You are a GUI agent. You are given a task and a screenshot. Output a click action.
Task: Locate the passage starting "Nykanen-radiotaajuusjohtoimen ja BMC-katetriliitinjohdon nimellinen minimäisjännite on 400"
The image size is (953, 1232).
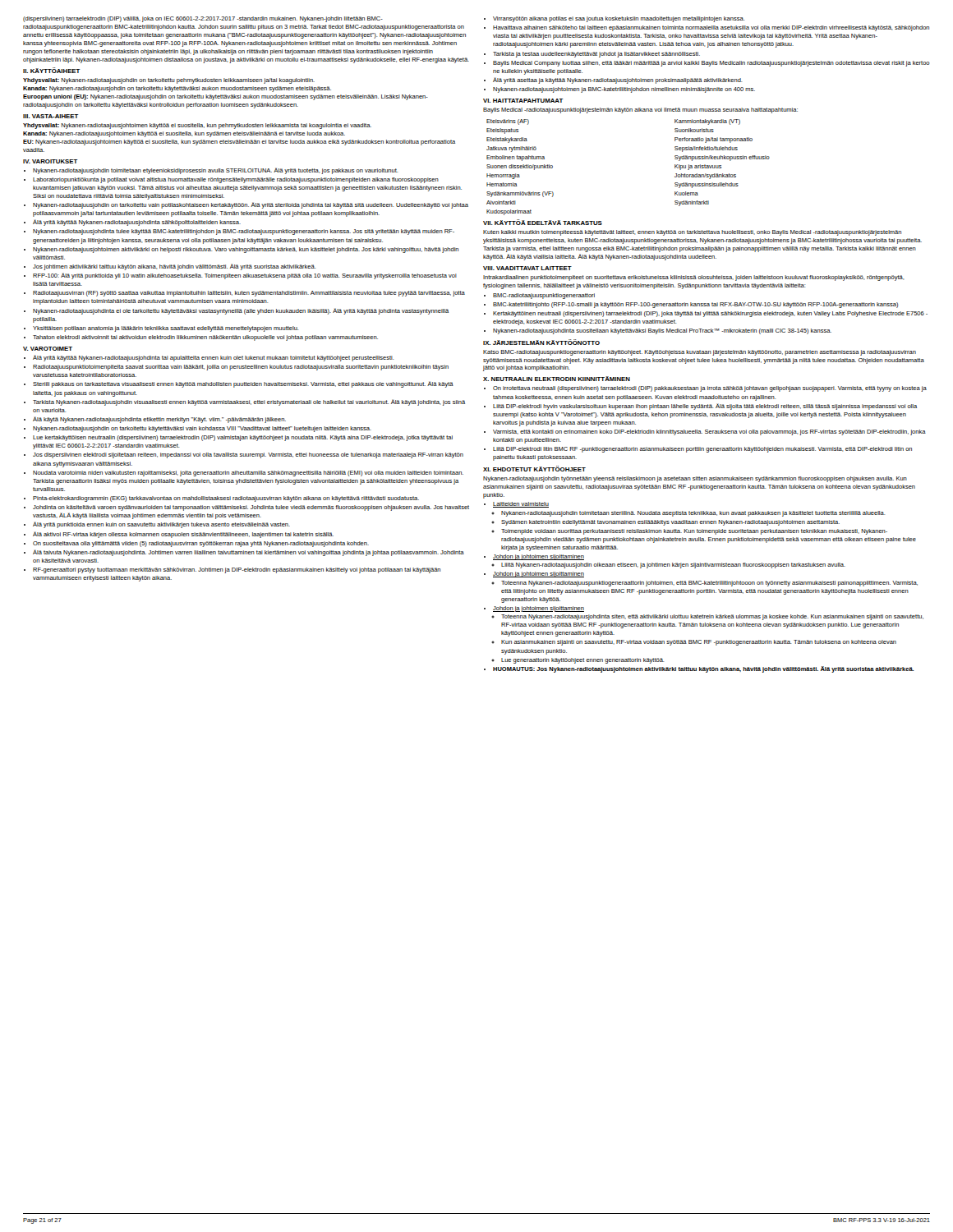[624, 89]
